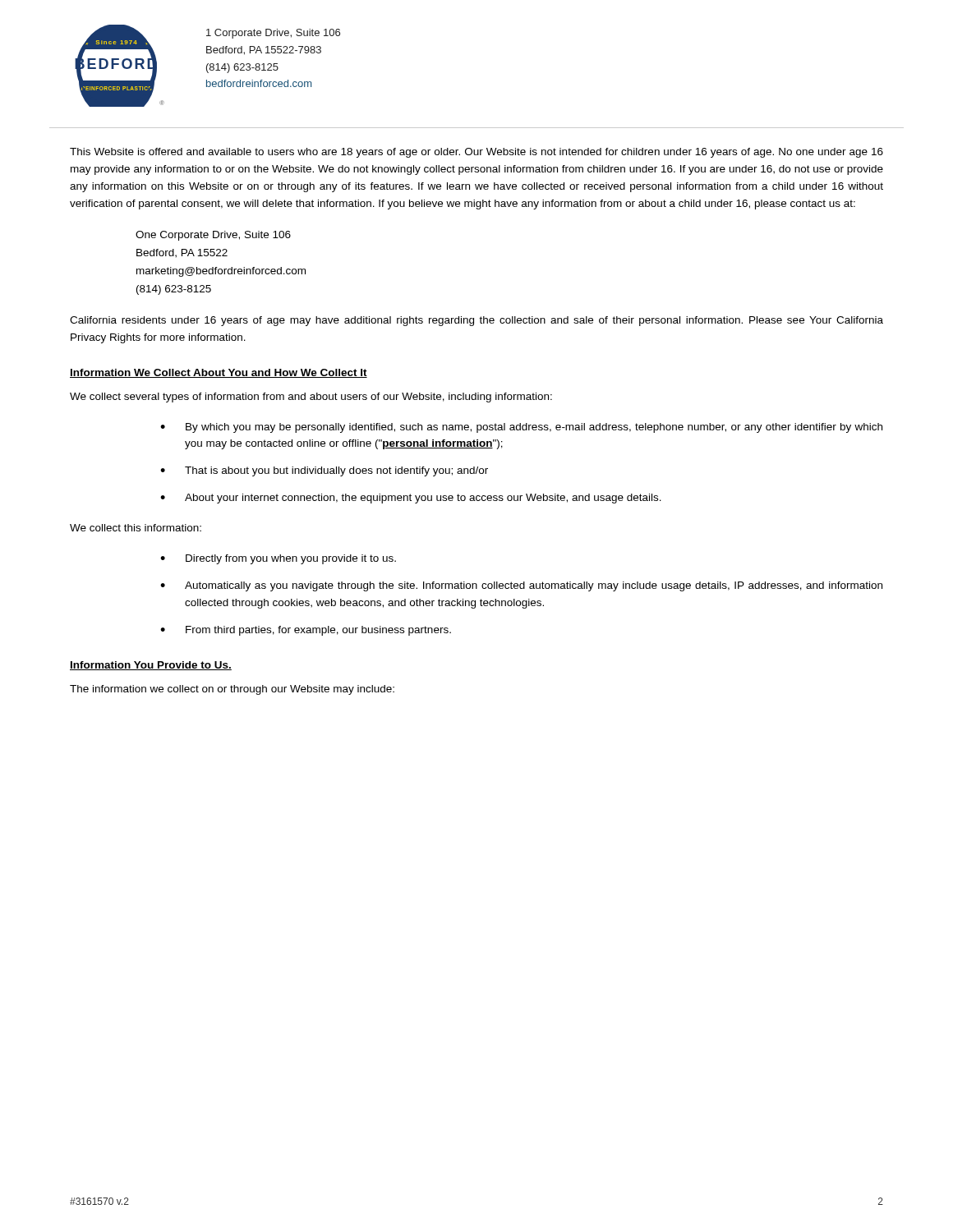The height and width of the screenshot is (1232, 953).
Task: Click on the text block that says "One Corporate Drive, Suite"
Action: click(x=221, y=262)
